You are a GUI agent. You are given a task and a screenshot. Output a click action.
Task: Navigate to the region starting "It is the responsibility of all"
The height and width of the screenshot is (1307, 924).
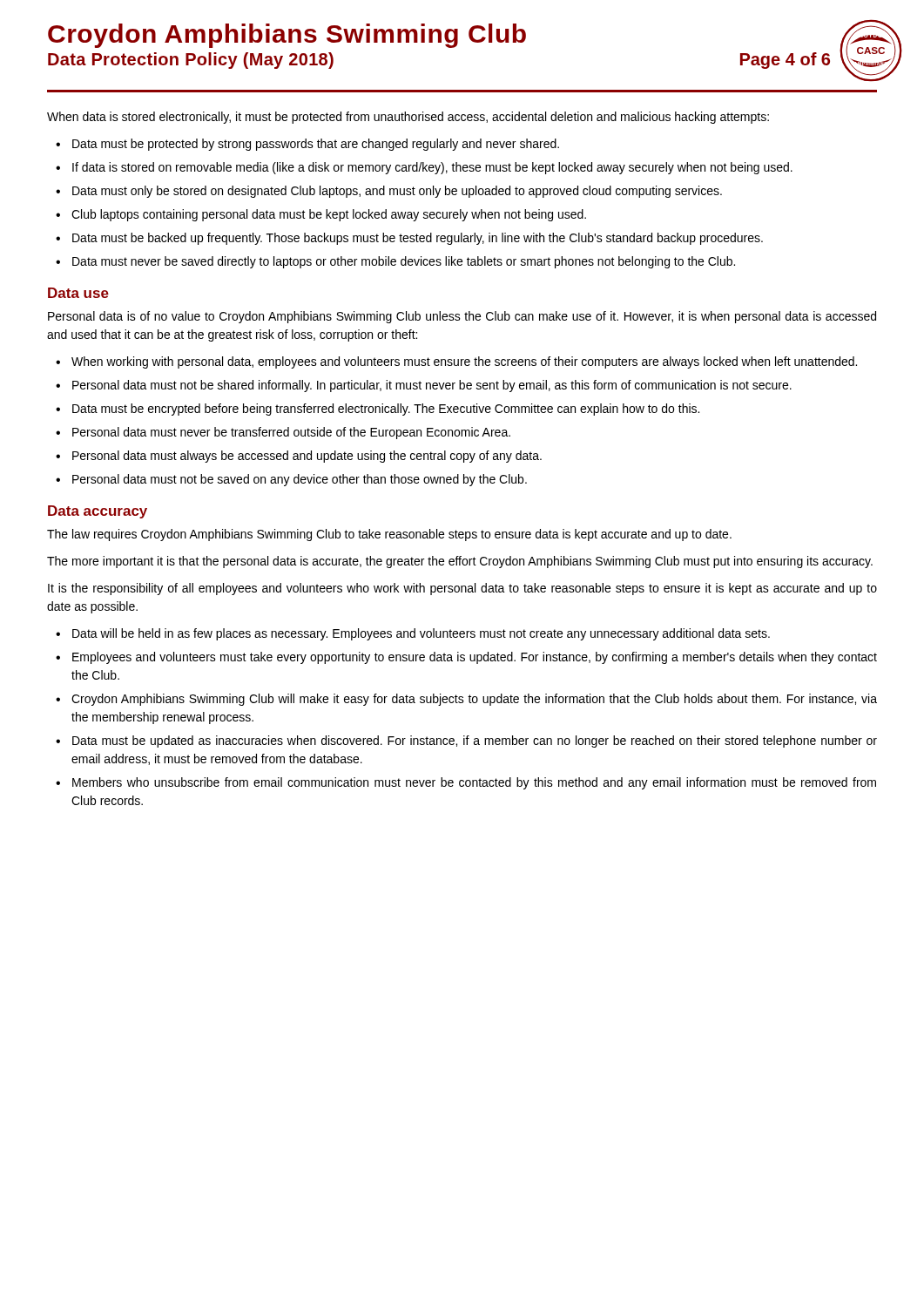462,597
